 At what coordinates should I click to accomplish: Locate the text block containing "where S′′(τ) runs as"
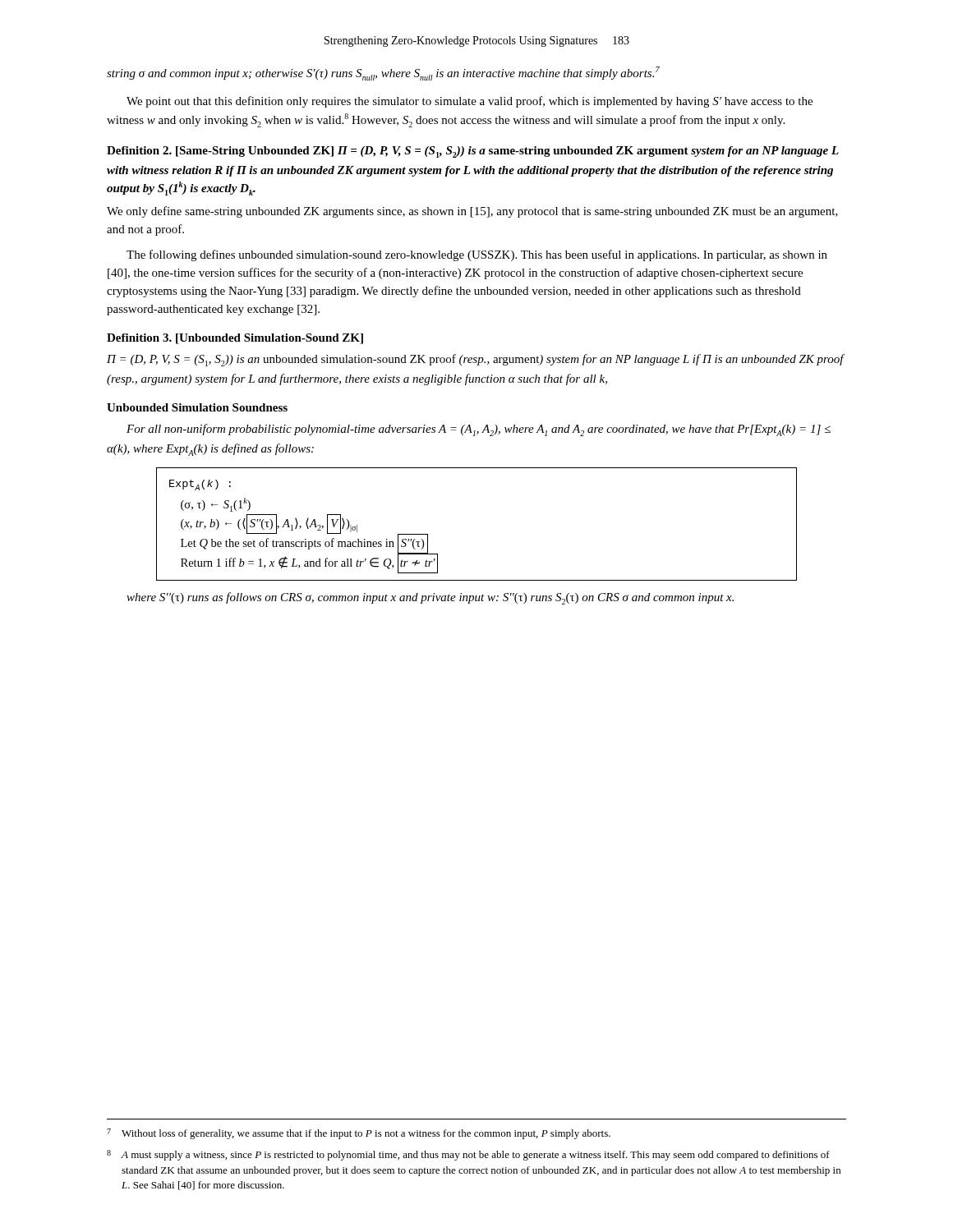click(x=431, y=598)
